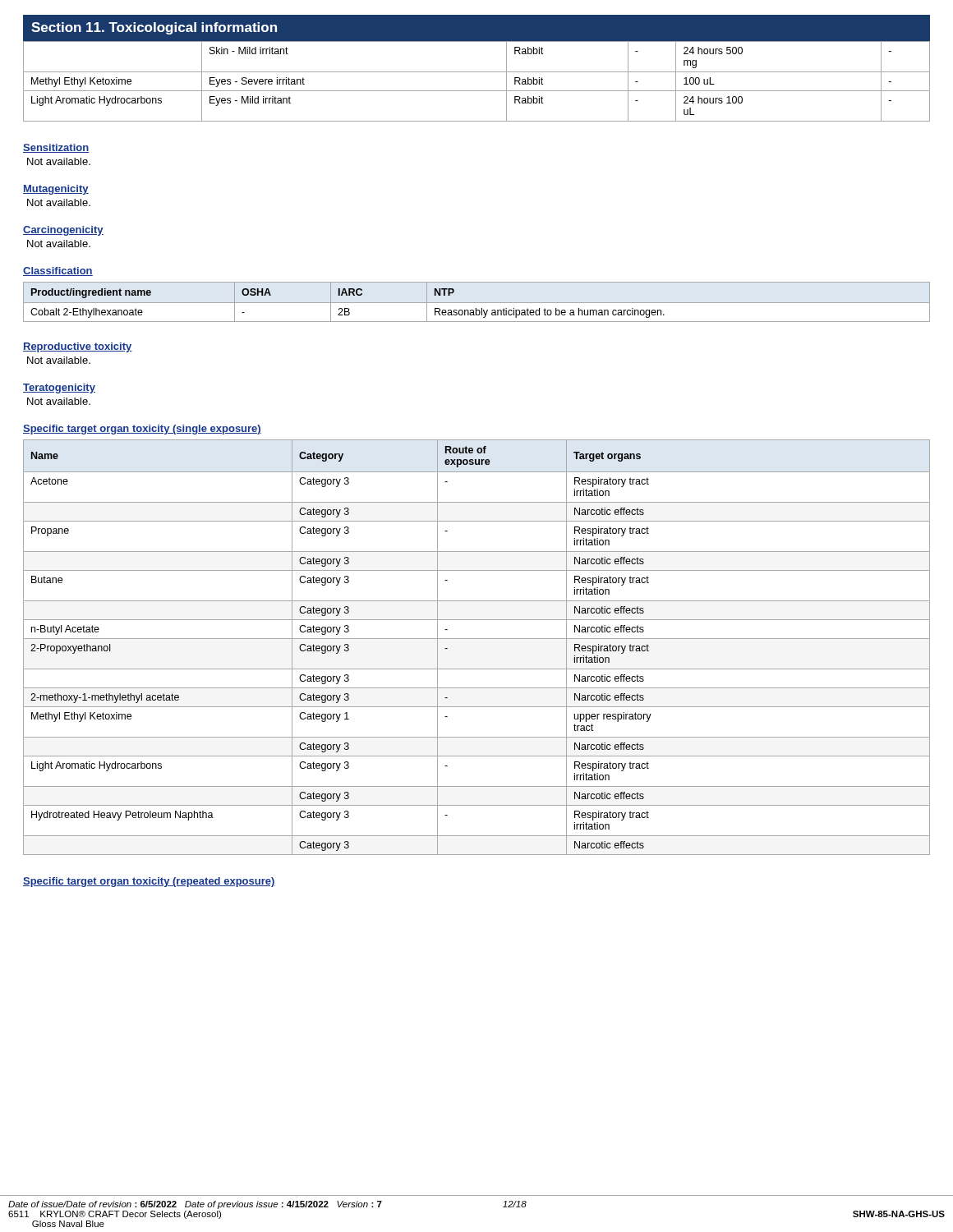Select the region starting "Specific target organ toxicity (single exposure)"
953x1232 pixels.
(x=142, y=428)
